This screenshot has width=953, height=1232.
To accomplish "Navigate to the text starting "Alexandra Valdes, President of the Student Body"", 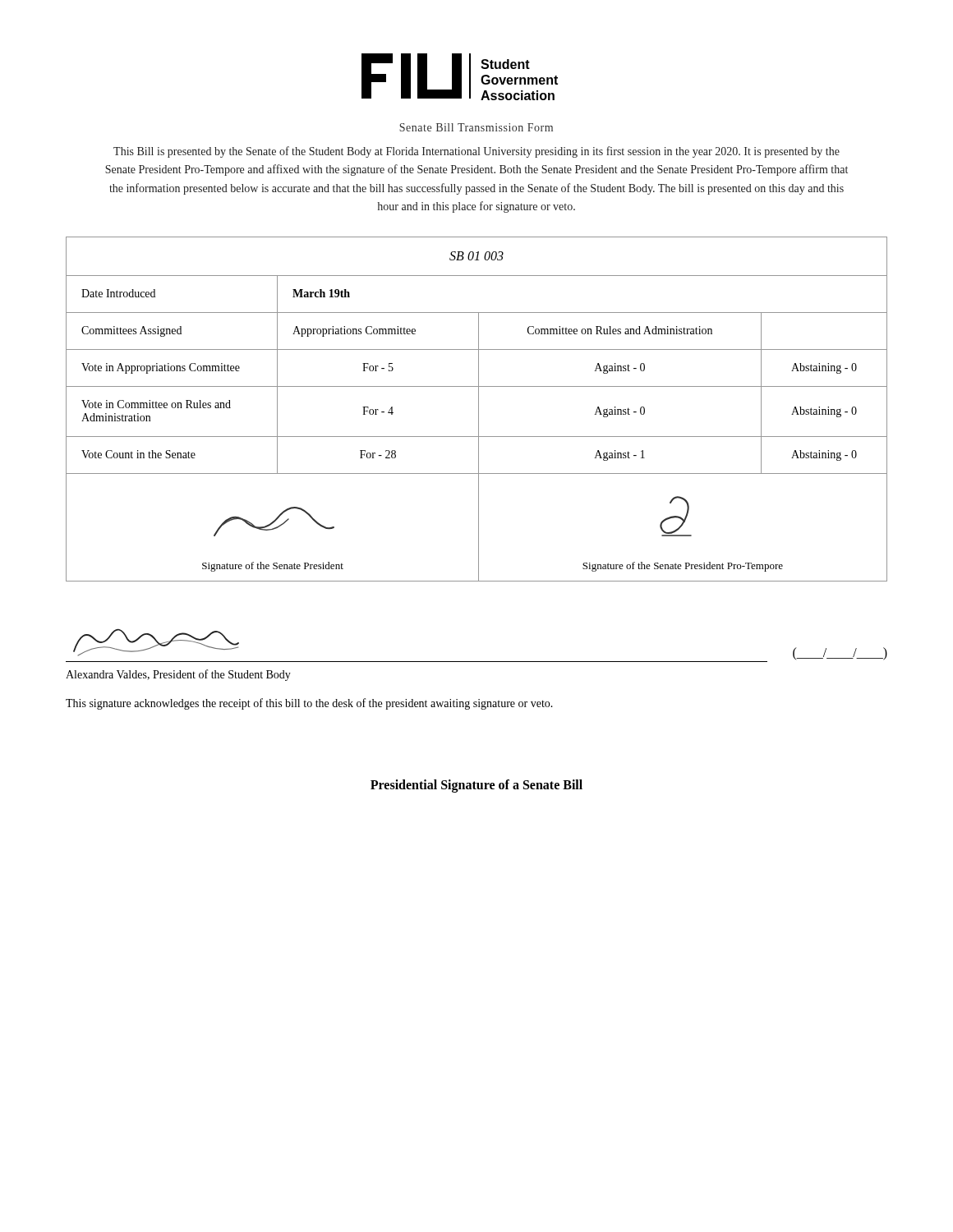I will point(178,674).
